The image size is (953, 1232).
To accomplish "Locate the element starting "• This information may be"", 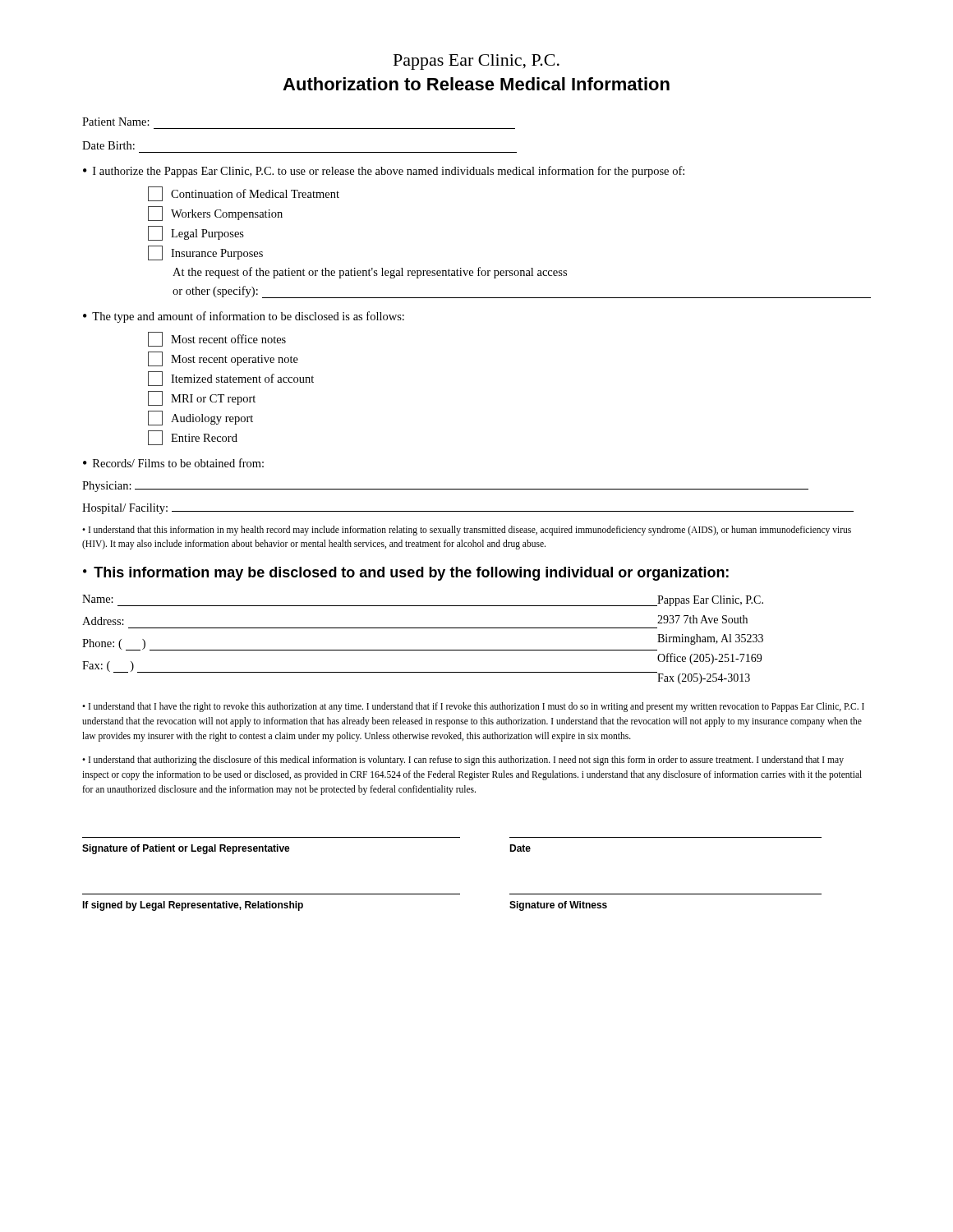I will point(406,573).
